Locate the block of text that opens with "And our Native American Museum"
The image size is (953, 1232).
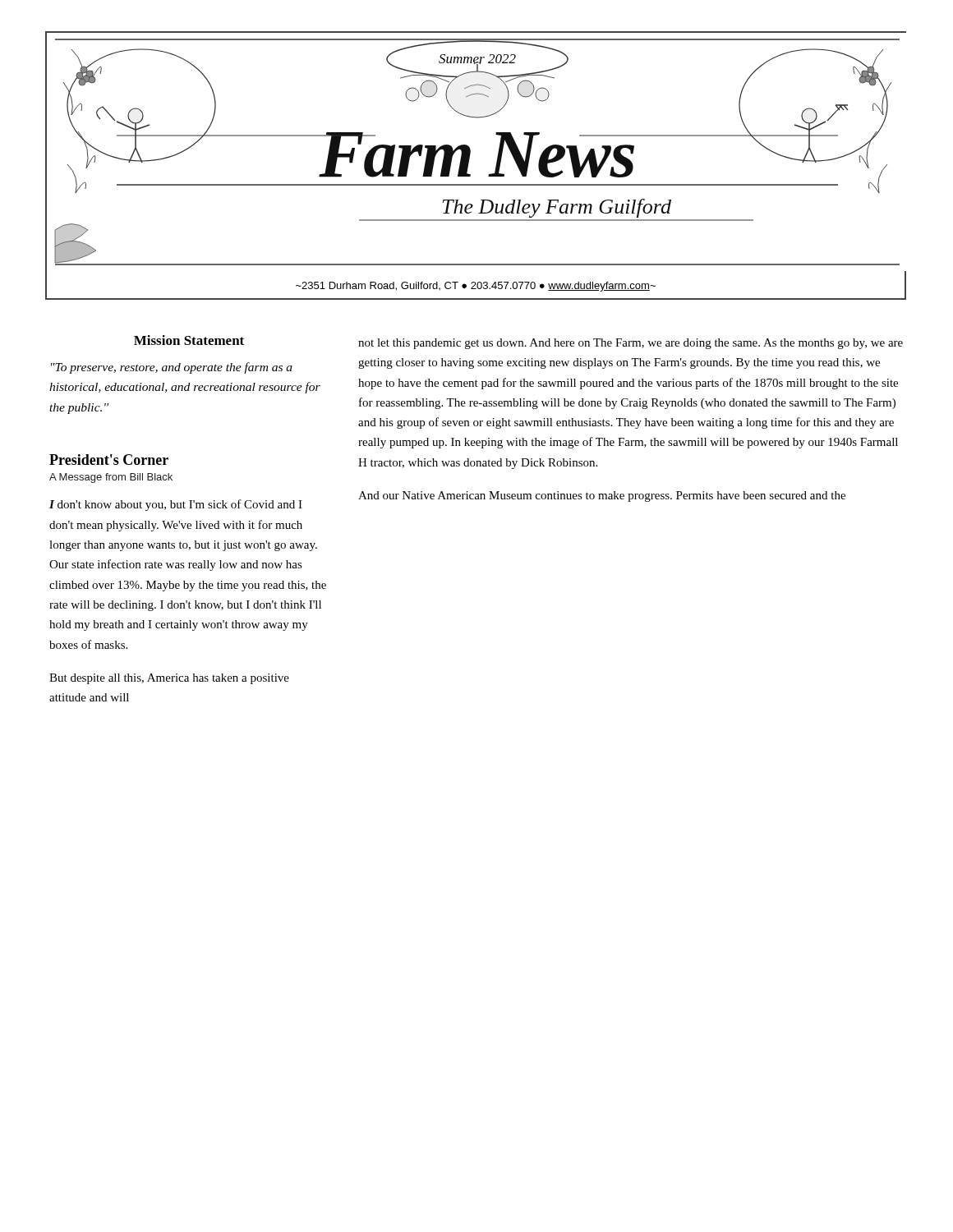[x=602, y=495]
